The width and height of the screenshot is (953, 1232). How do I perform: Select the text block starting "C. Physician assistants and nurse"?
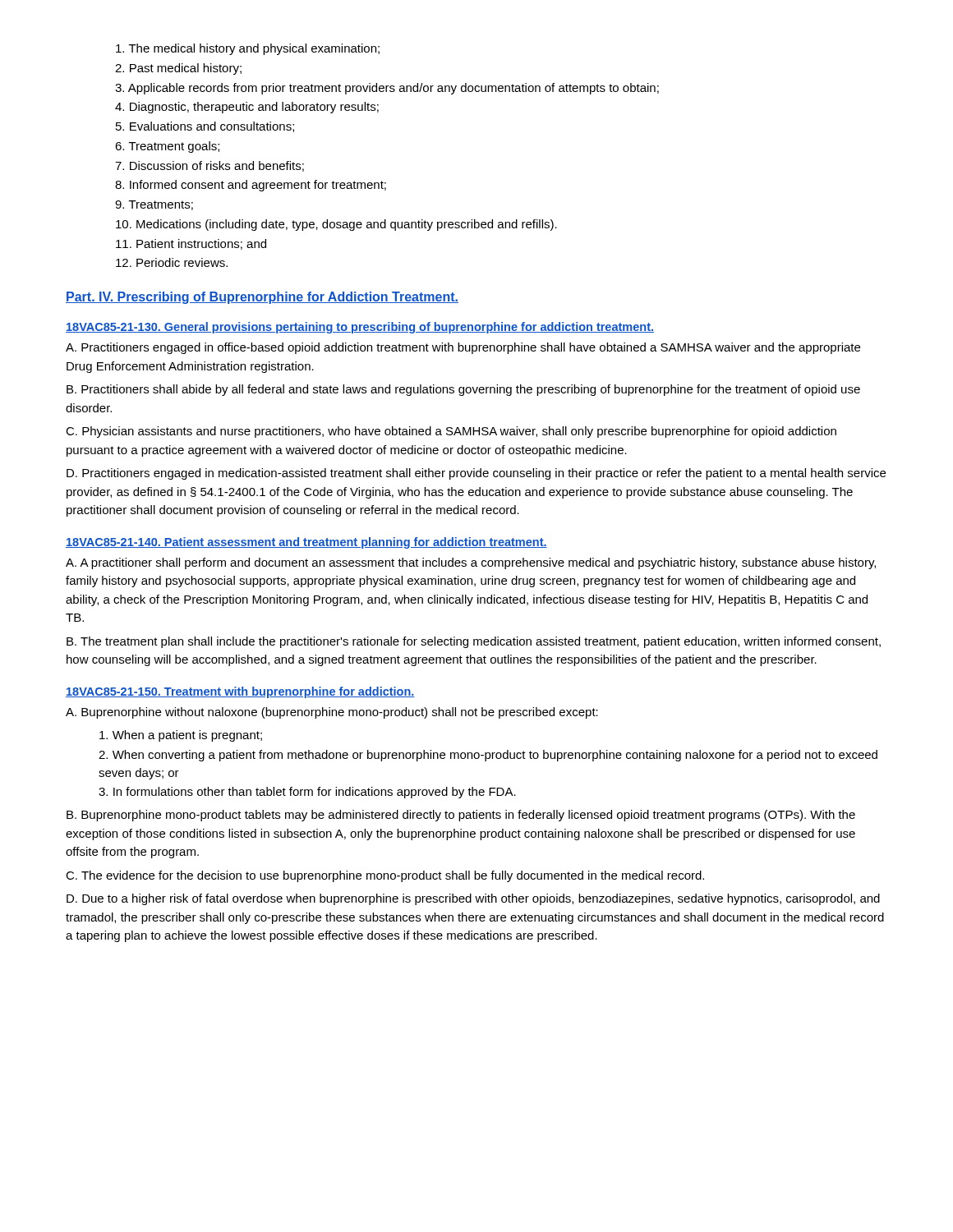(451, 440)
